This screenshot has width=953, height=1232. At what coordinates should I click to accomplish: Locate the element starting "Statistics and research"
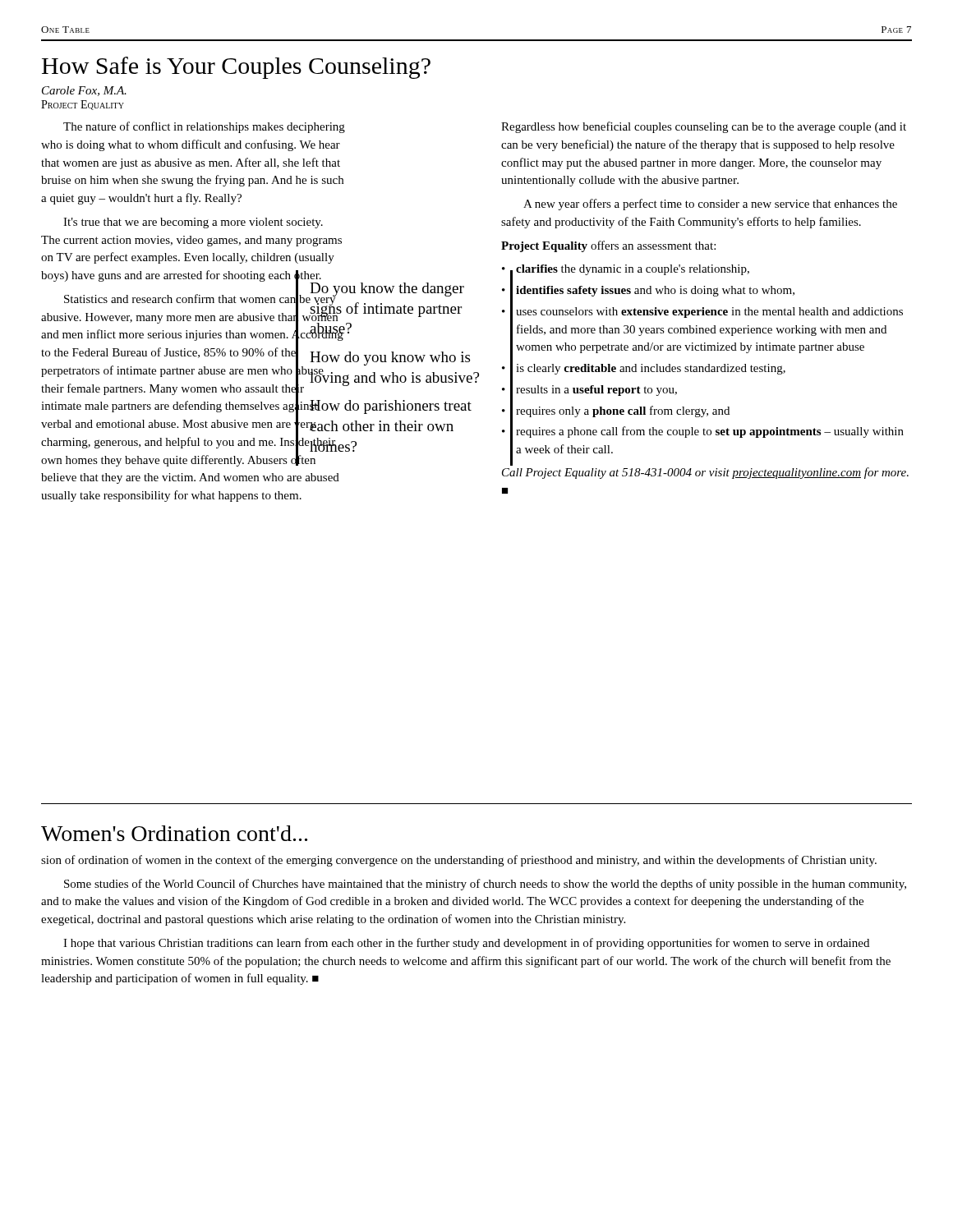[x=192, y=397]
